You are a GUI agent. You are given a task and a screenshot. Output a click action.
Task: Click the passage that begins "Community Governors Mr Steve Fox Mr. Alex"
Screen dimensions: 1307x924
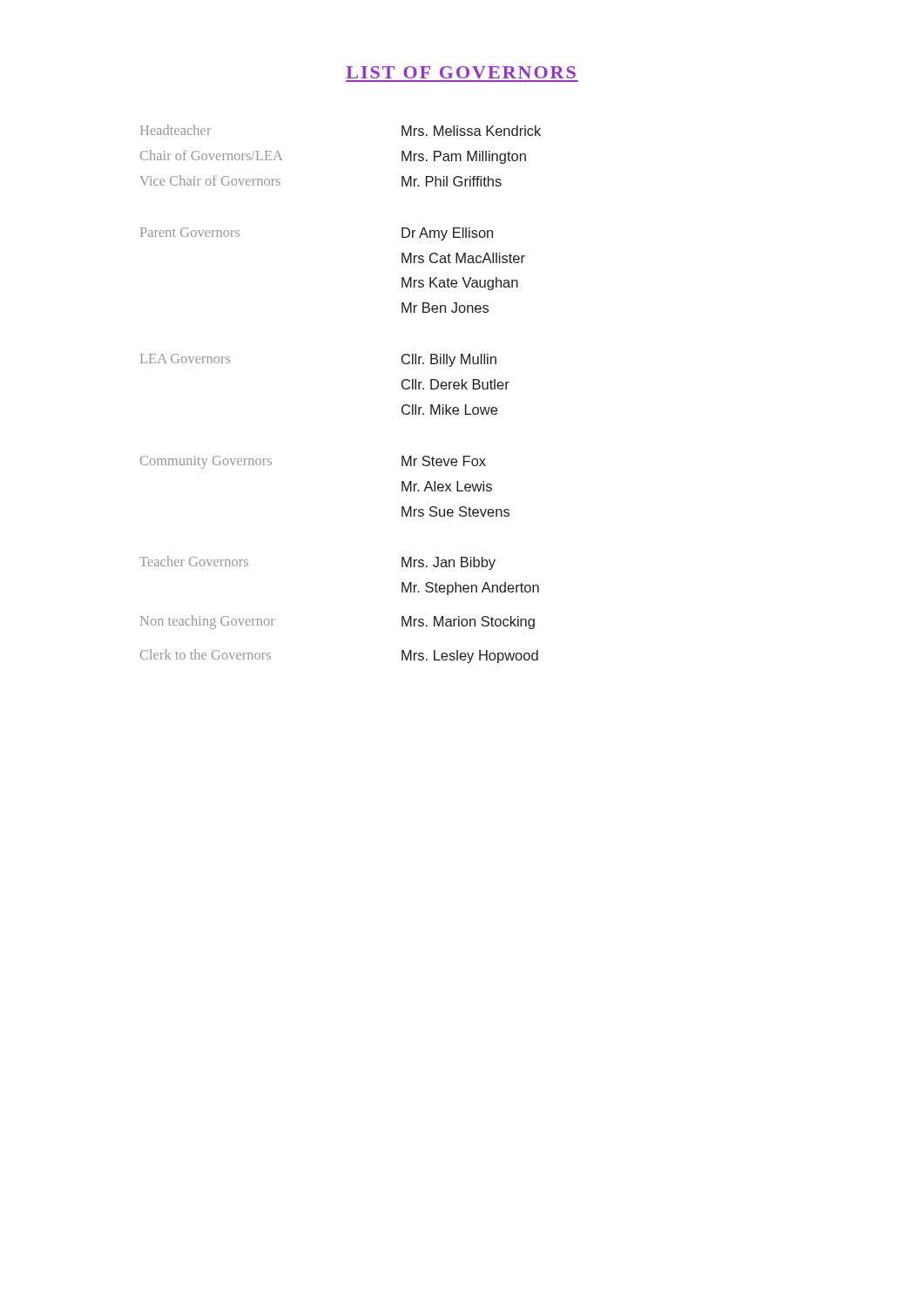click(497, 486)
